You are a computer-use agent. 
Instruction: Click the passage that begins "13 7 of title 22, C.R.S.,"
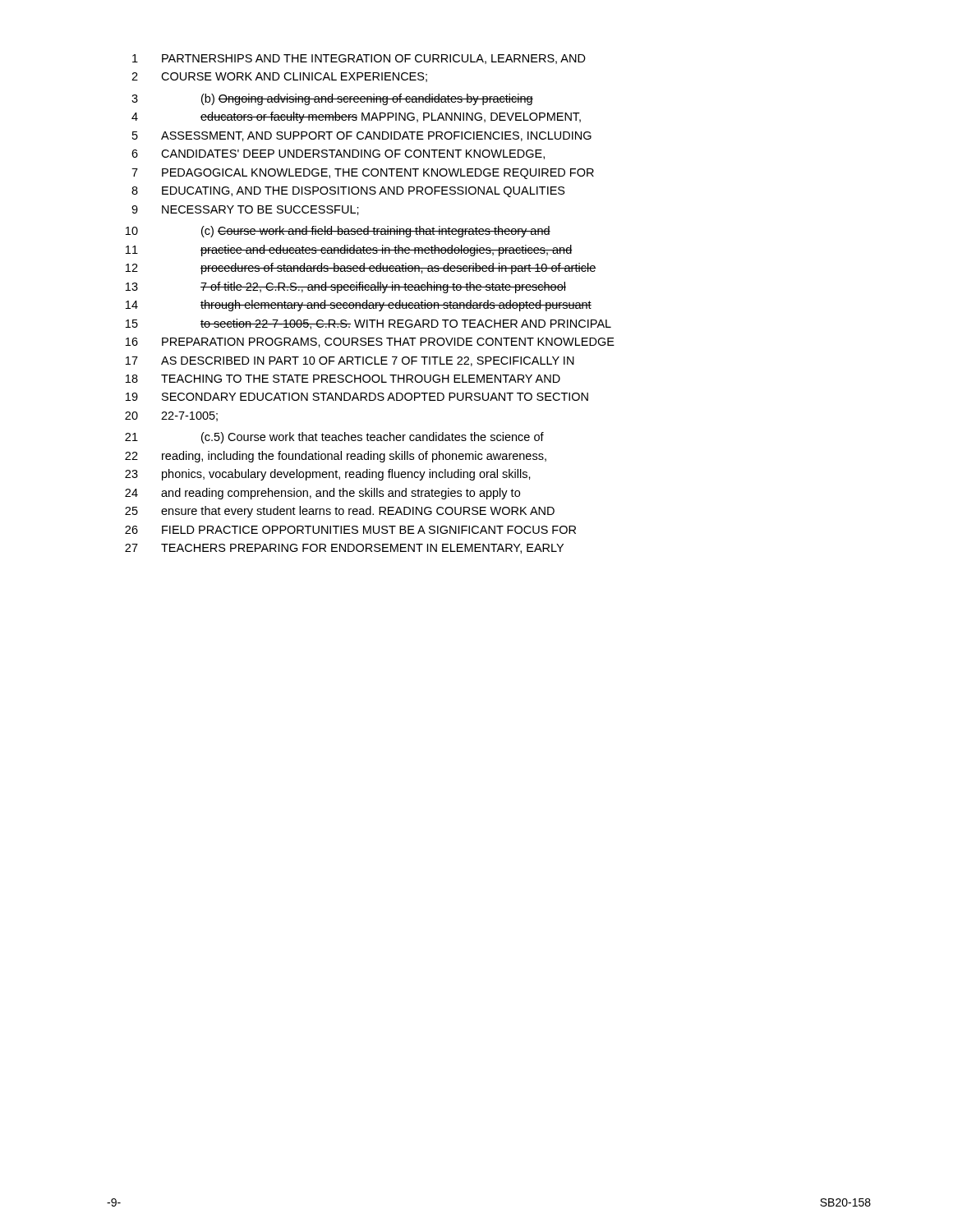coord(336,287)
